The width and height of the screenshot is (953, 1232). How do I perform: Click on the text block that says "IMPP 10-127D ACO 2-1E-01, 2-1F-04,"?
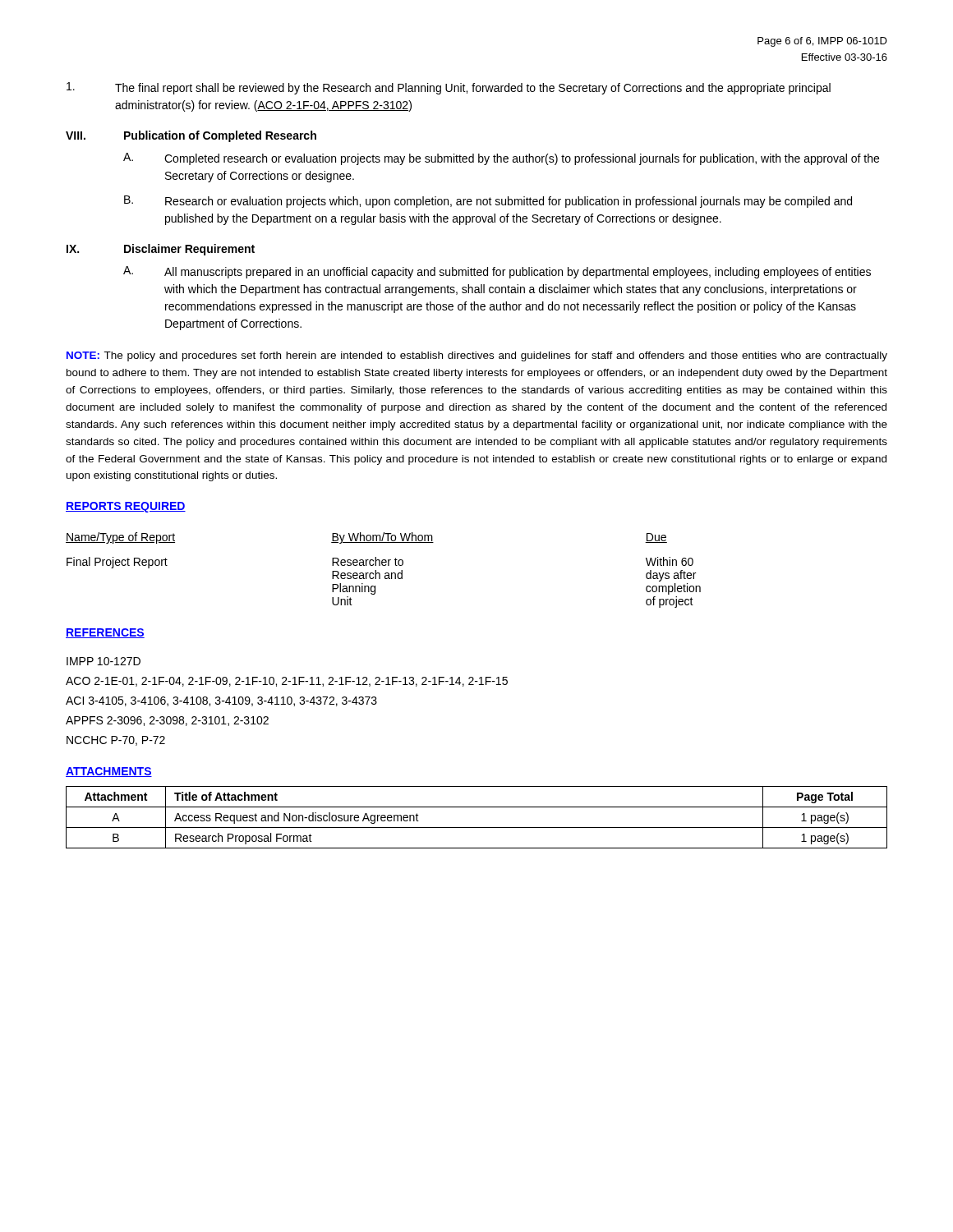[x=287, y=701]
